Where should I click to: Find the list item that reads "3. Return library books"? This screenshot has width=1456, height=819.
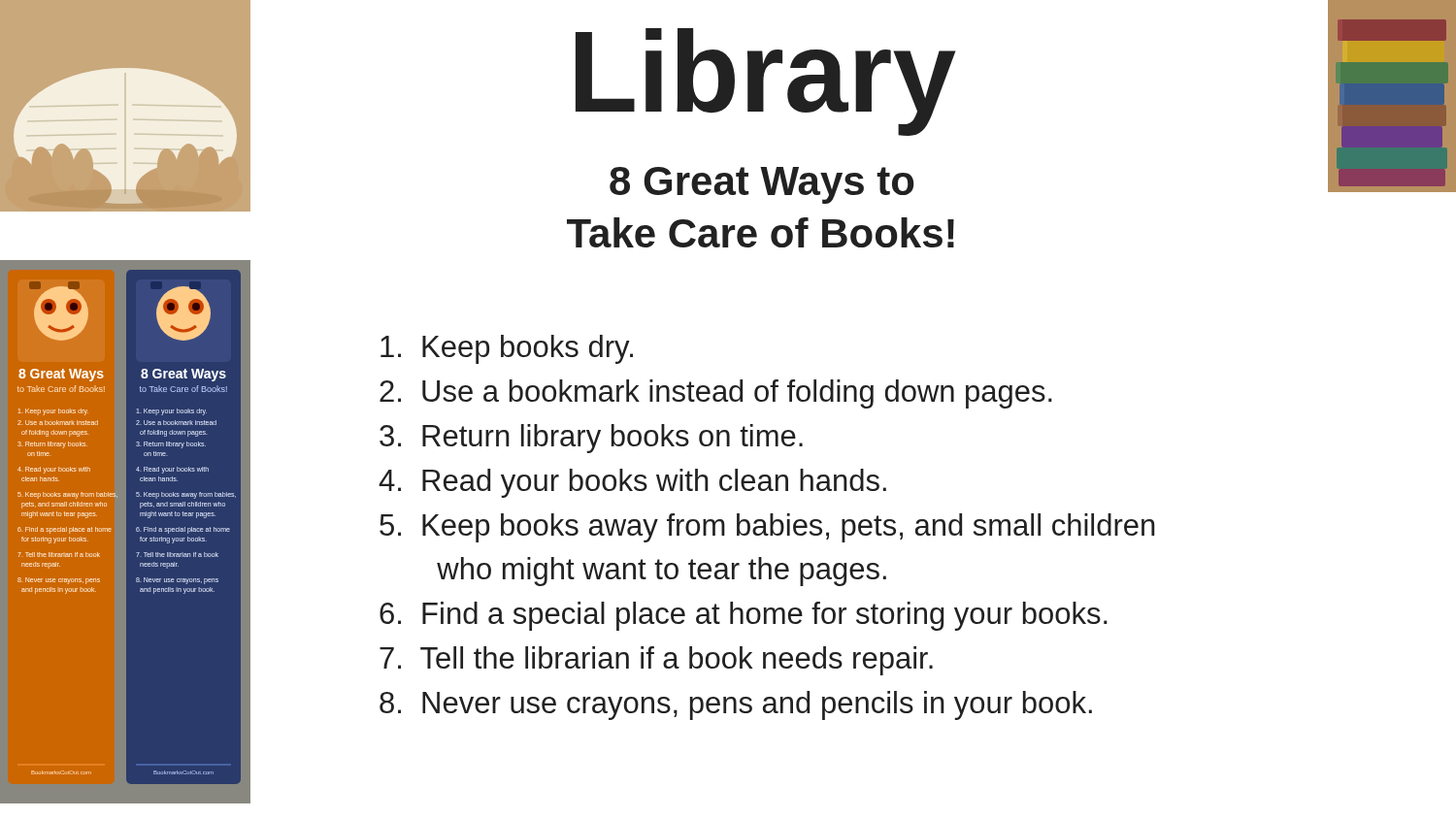592,436
